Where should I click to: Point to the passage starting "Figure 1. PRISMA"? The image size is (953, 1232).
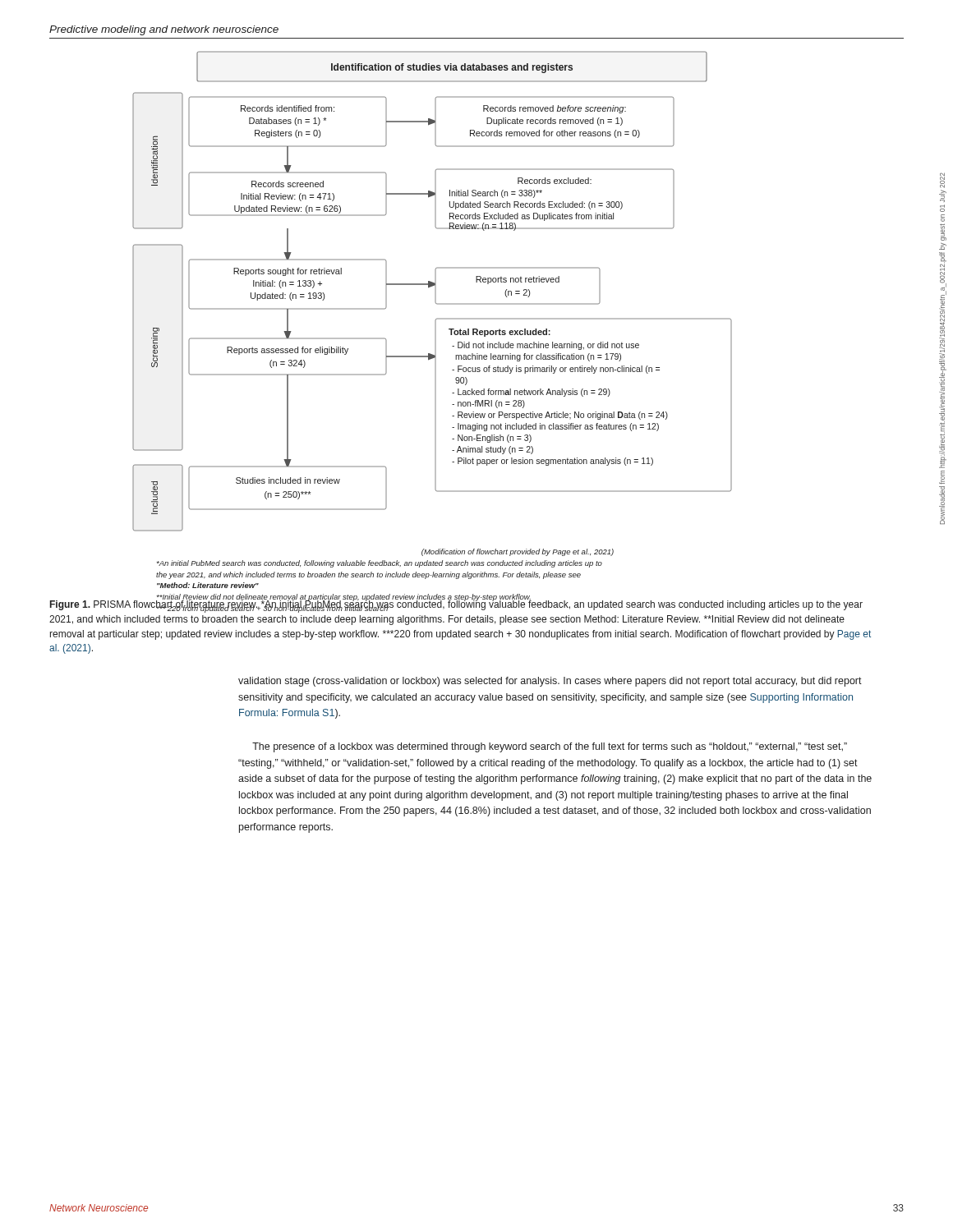[x=460, y=626]
